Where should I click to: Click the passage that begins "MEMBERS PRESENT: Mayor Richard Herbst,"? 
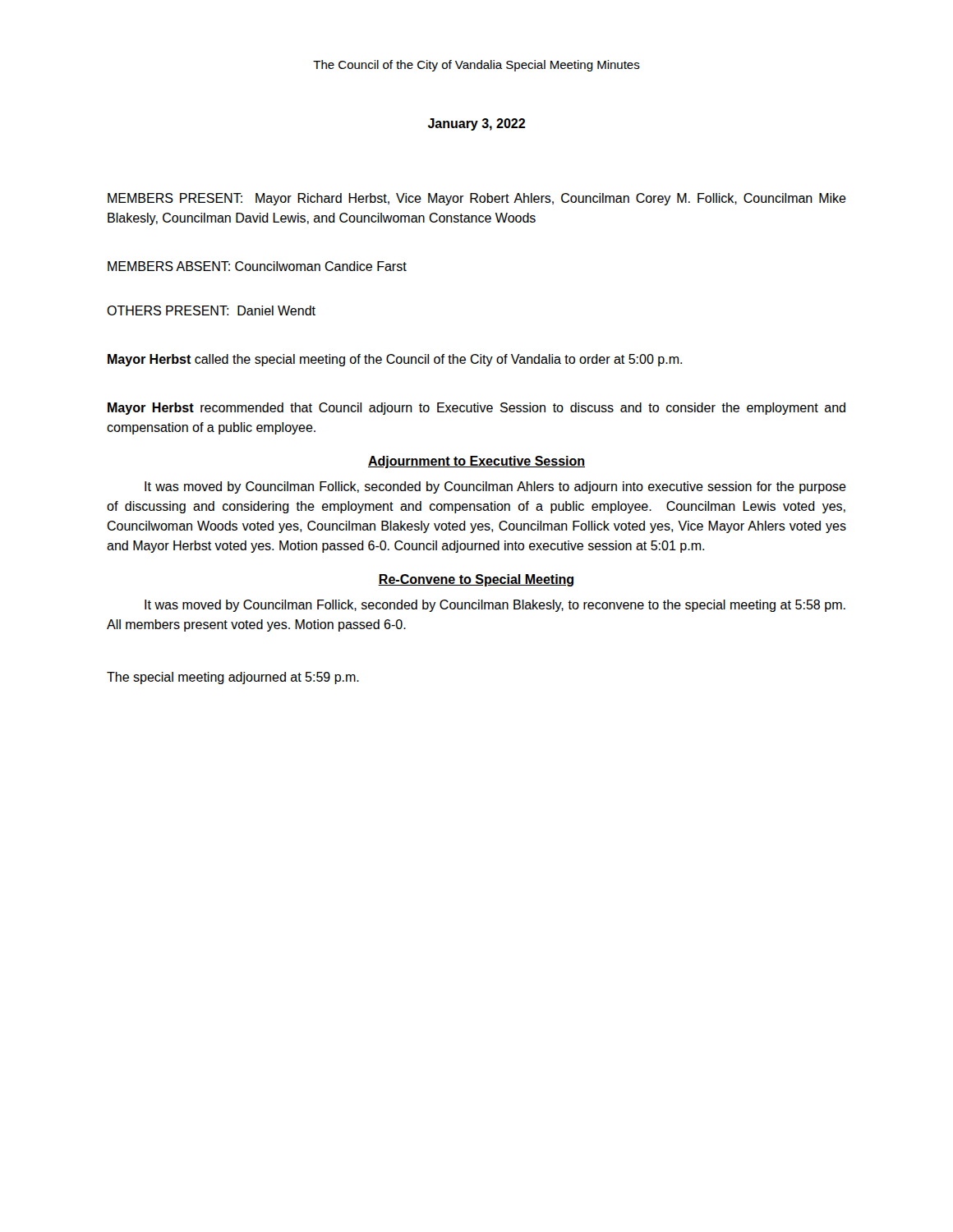point(476,208)
